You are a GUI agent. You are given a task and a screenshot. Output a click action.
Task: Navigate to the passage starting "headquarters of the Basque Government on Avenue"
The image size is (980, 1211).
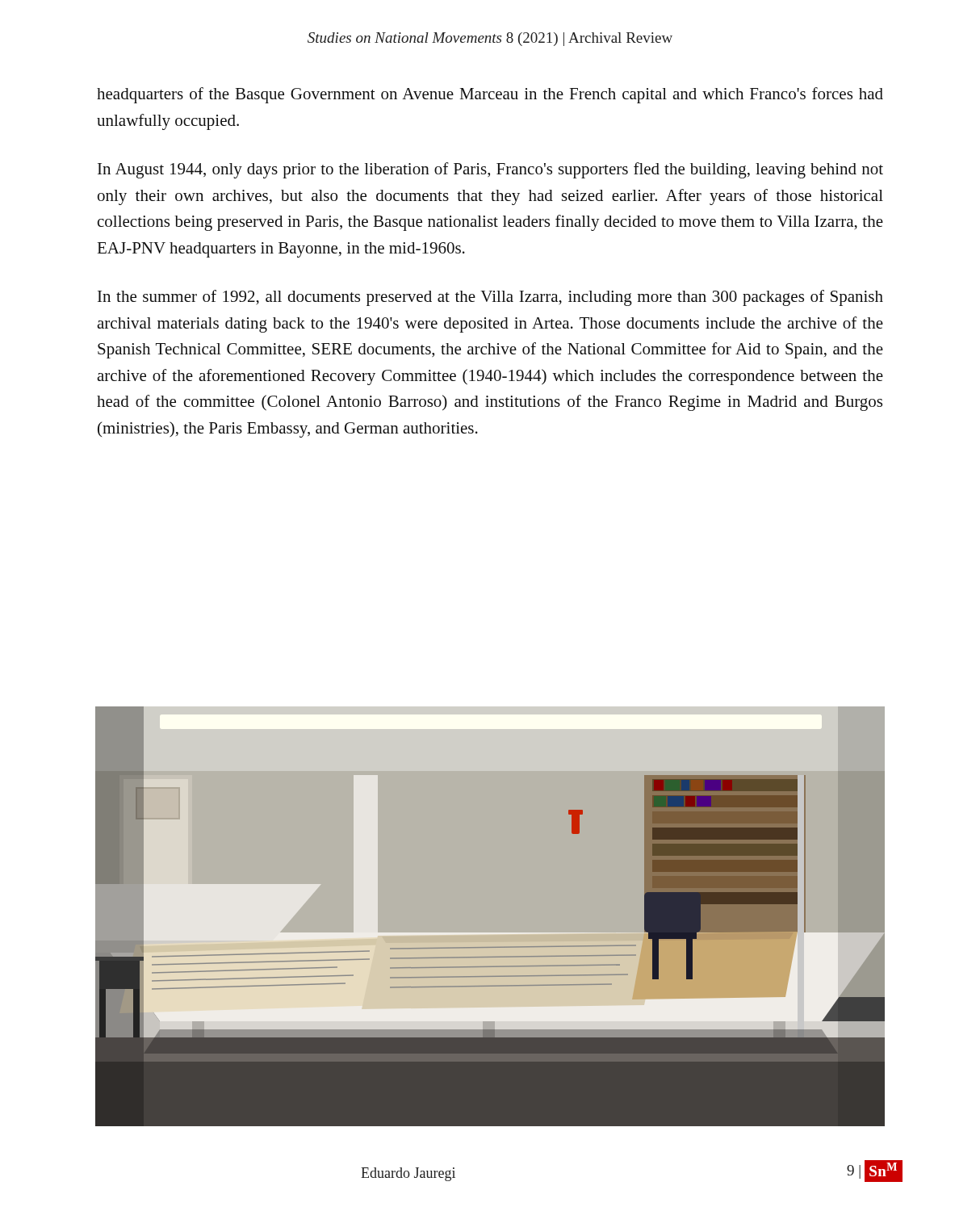(x=490, y=107)
